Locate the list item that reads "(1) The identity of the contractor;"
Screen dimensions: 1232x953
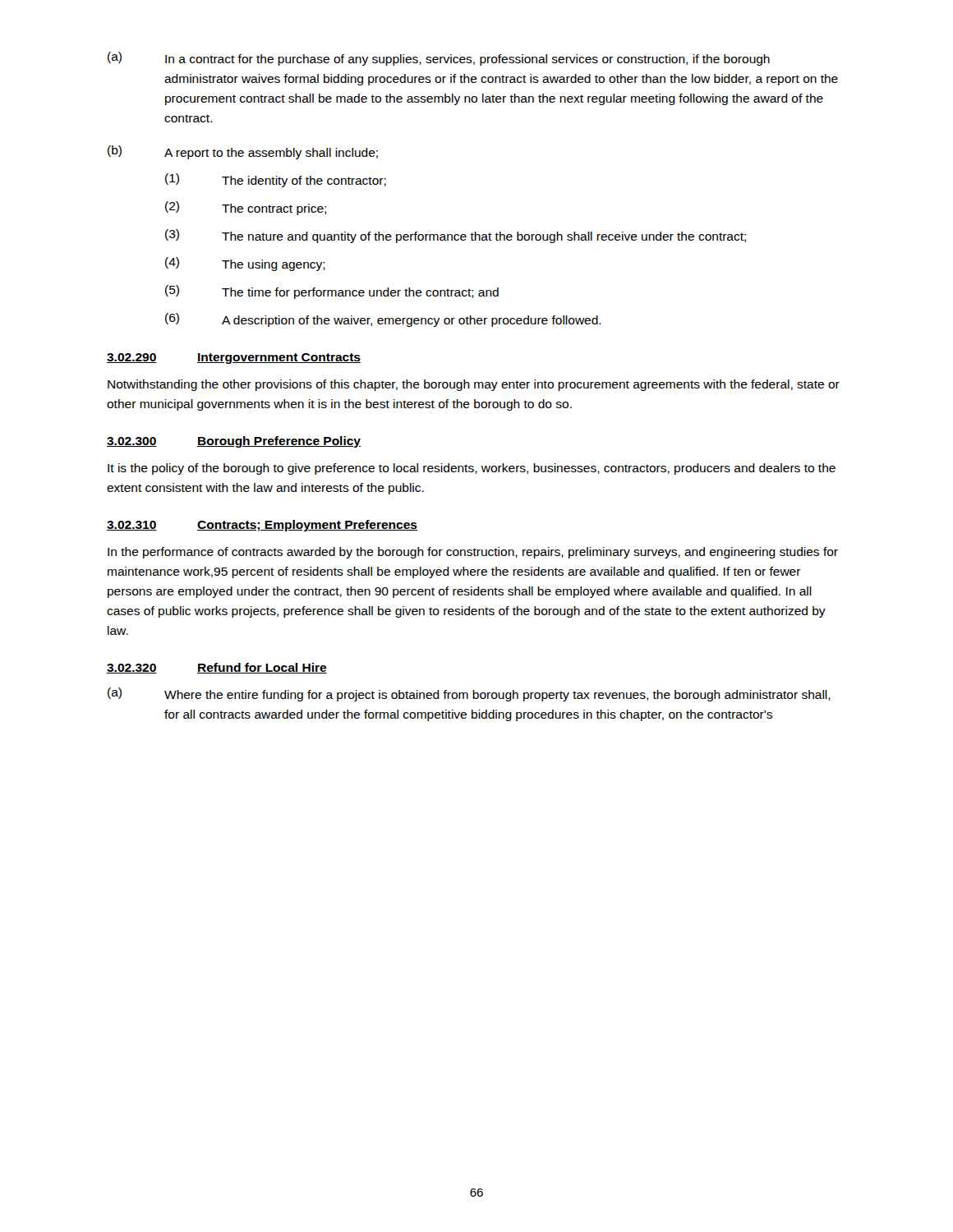click(276, 180)
